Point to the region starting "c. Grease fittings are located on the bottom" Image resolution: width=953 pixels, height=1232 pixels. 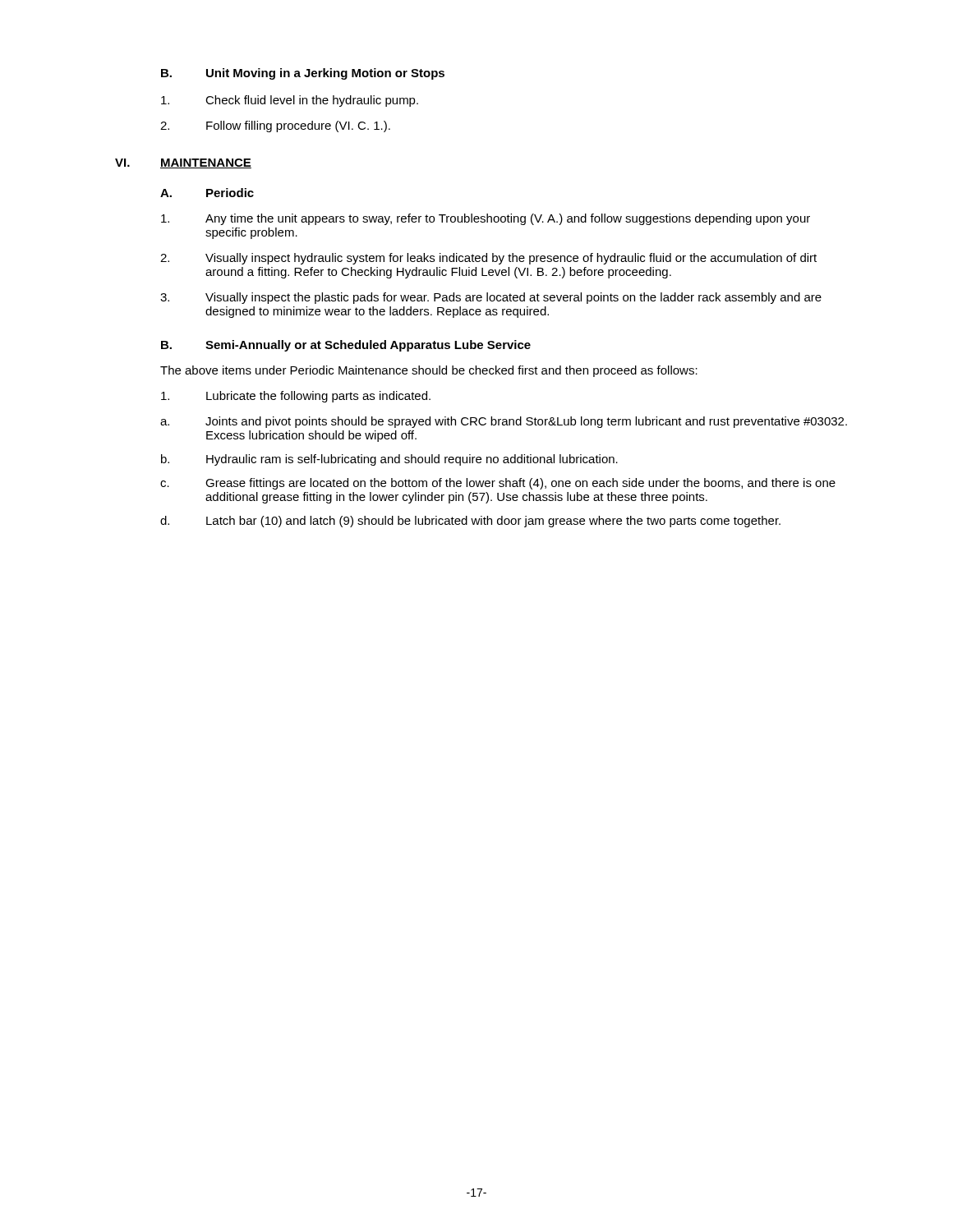coord(485,490)
